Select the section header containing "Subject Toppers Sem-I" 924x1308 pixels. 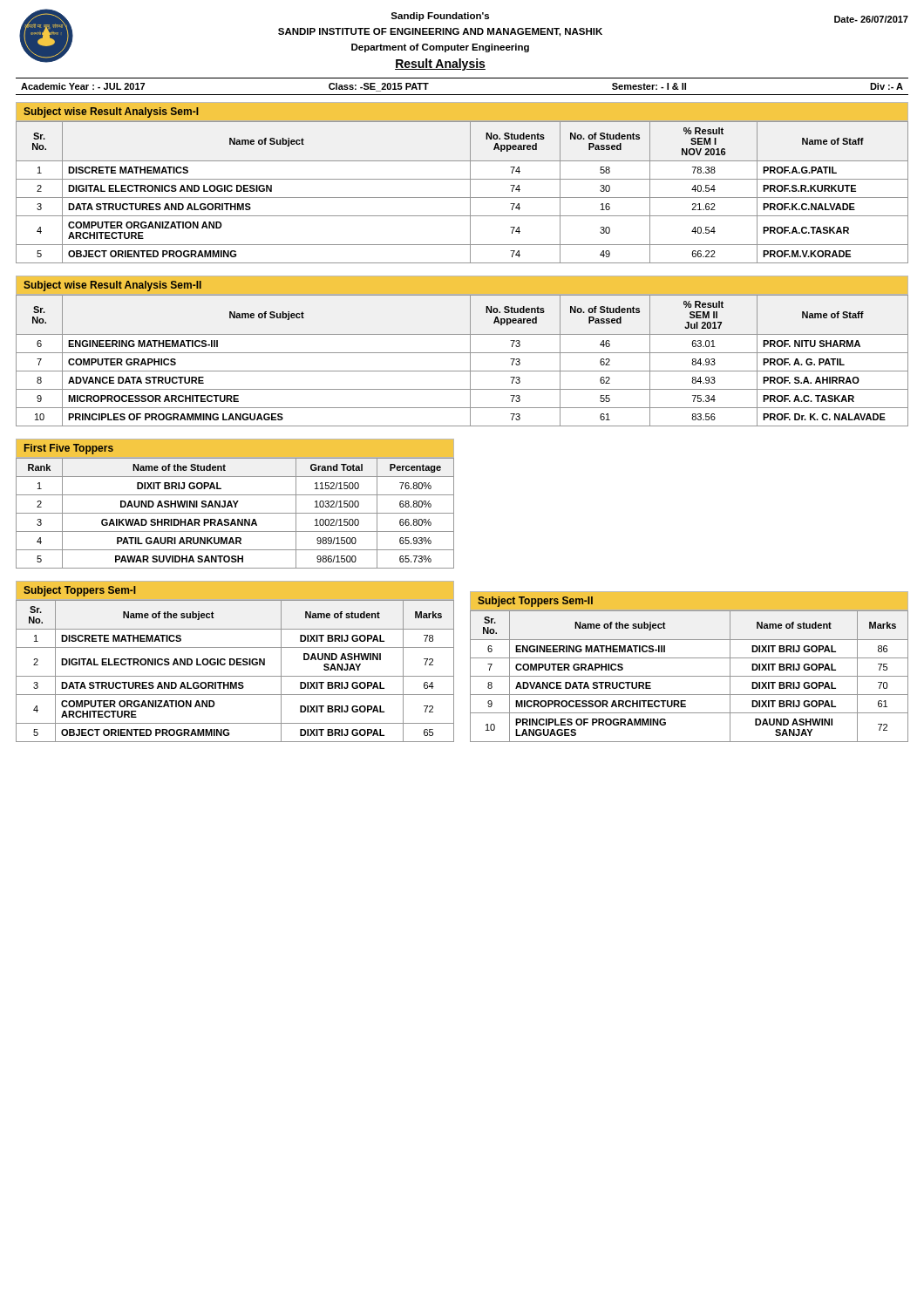(x=80, y=590)
